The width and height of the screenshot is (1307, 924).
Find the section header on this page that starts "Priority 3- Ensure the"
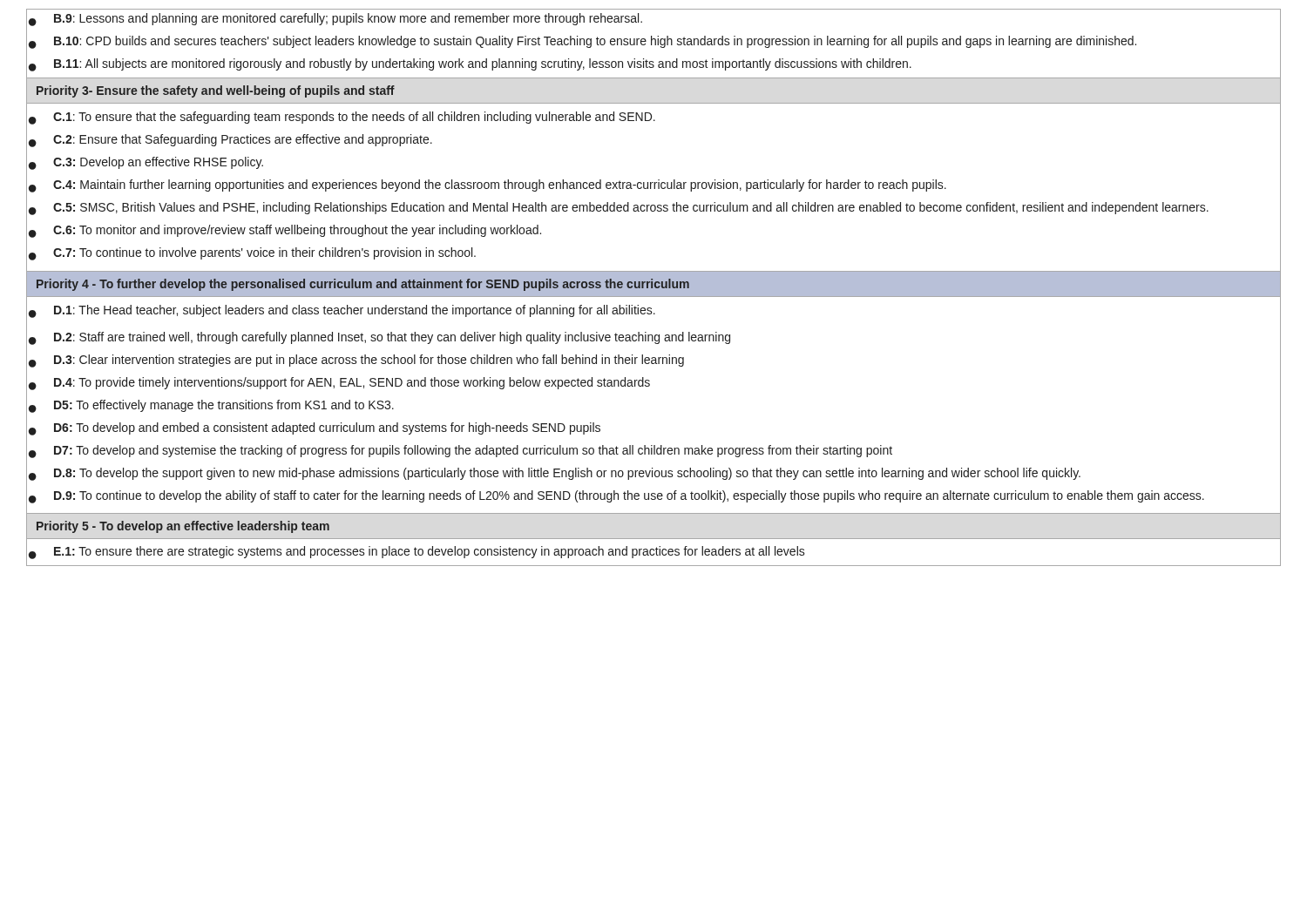[x=215, y=91]
